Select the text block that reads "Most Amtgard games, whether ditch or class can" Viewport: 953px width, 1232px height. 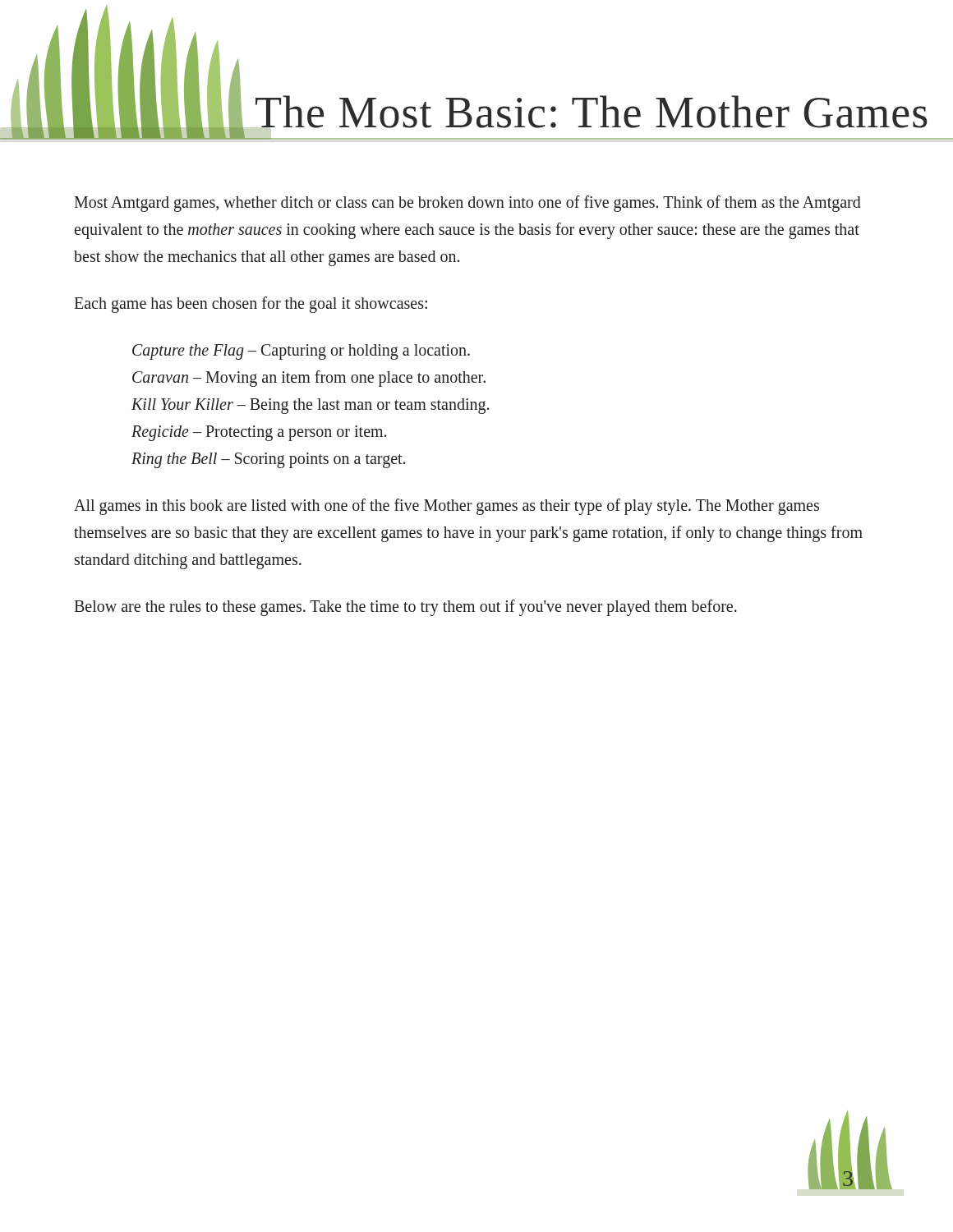point(467,229)
